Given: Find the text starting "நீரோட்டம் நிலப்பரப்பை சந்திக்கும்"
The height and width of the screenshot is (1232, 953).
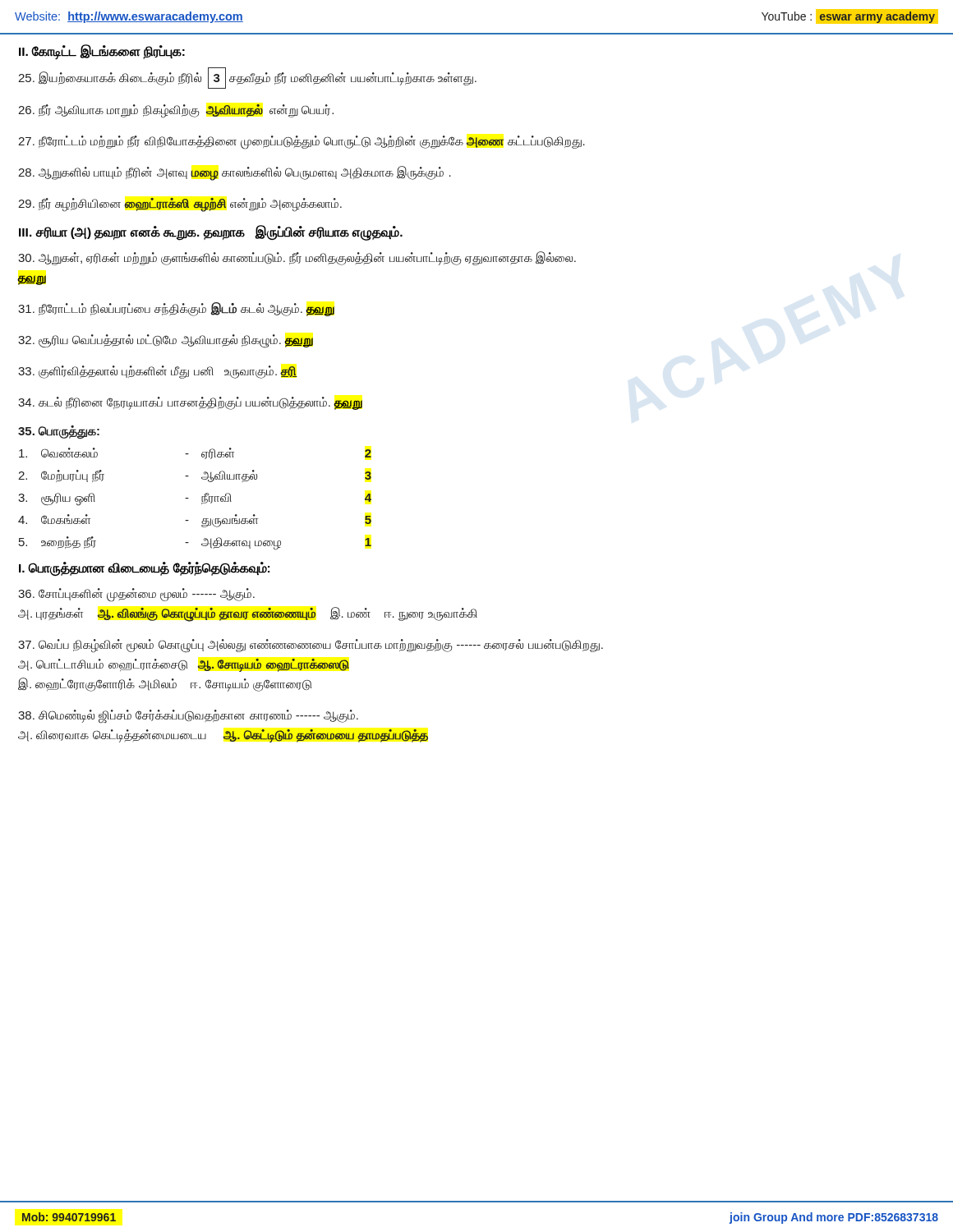Looking at the screenshot, I should point(176,308).
